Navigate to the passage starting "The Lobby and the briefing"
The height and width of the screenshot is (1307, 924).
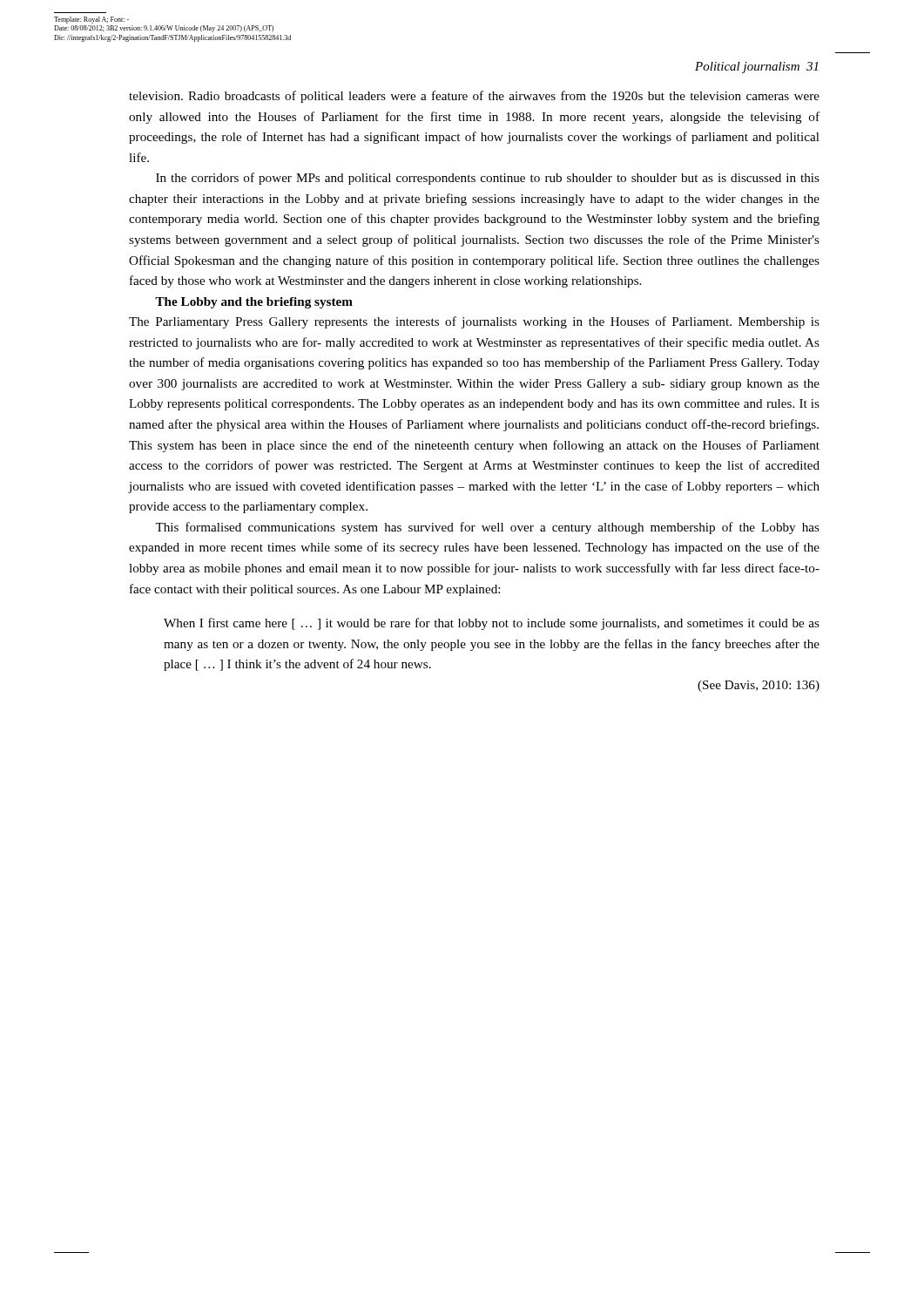tap(254, 303)
